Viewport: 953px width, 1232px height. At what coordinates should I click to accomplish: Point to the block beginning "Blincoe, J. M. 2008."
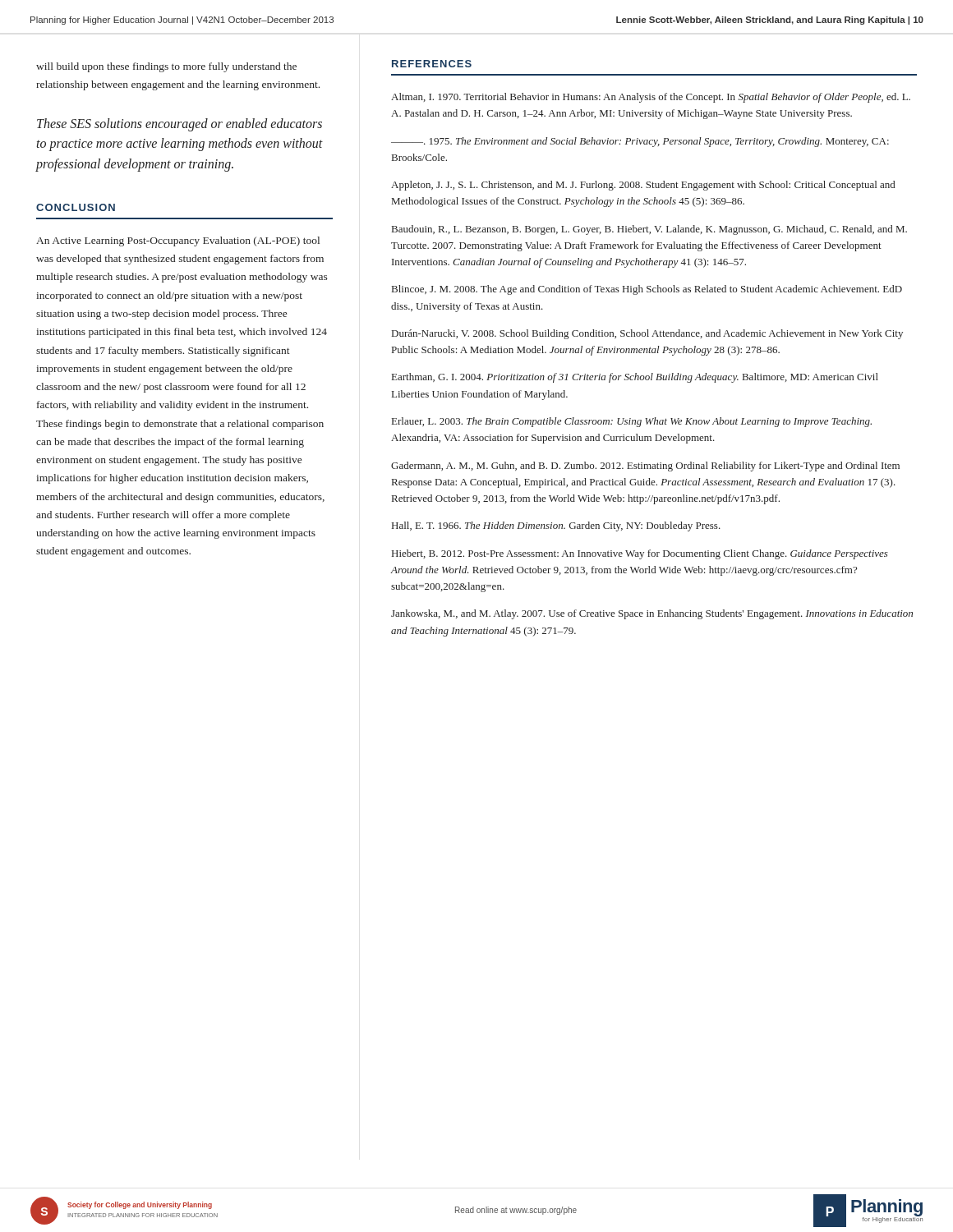tap(647, 297)
